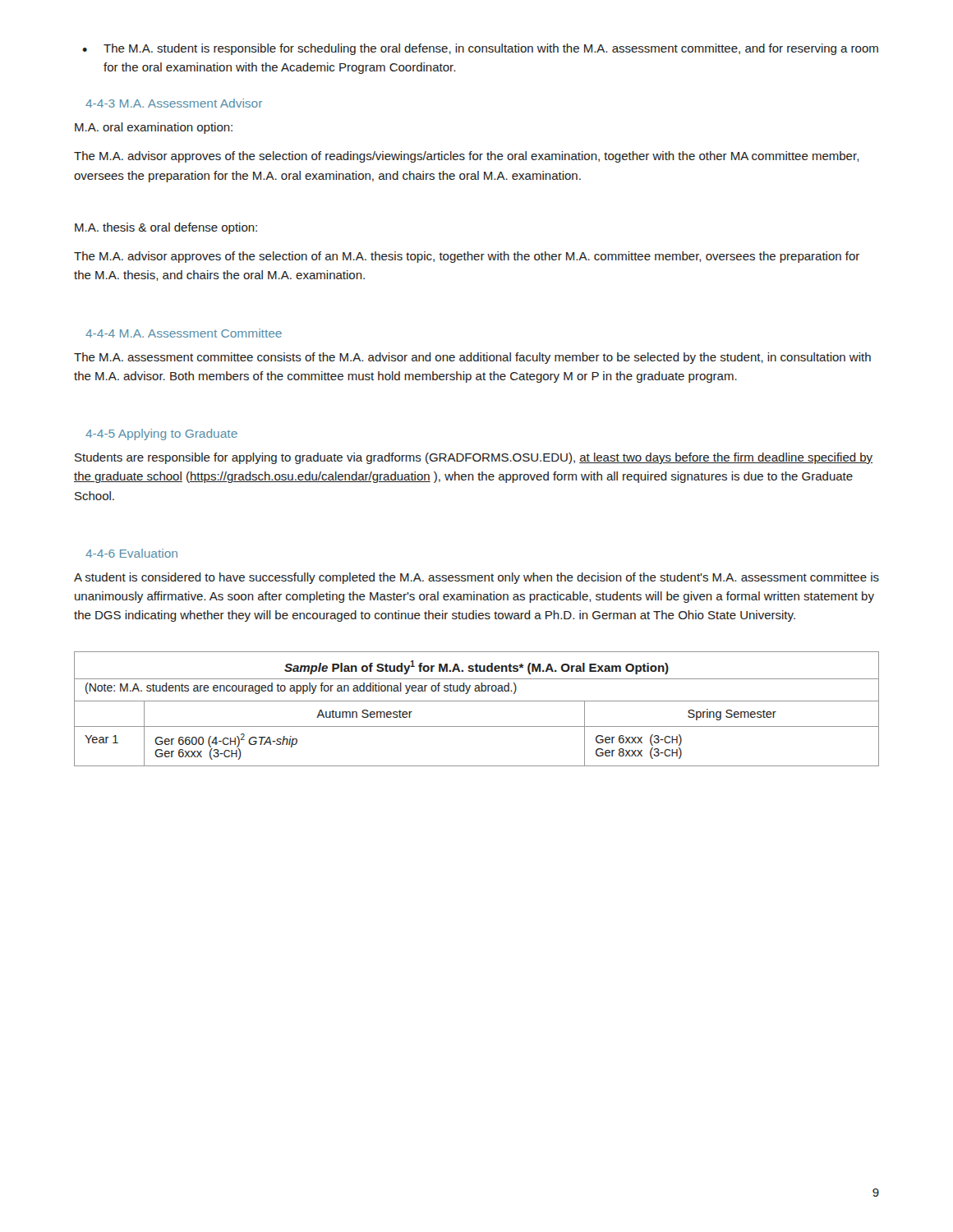953x1232 pixels.
Task: Point to "4-4-3 M.A. Assessment Advisor"
Action: tap(174, 103)
